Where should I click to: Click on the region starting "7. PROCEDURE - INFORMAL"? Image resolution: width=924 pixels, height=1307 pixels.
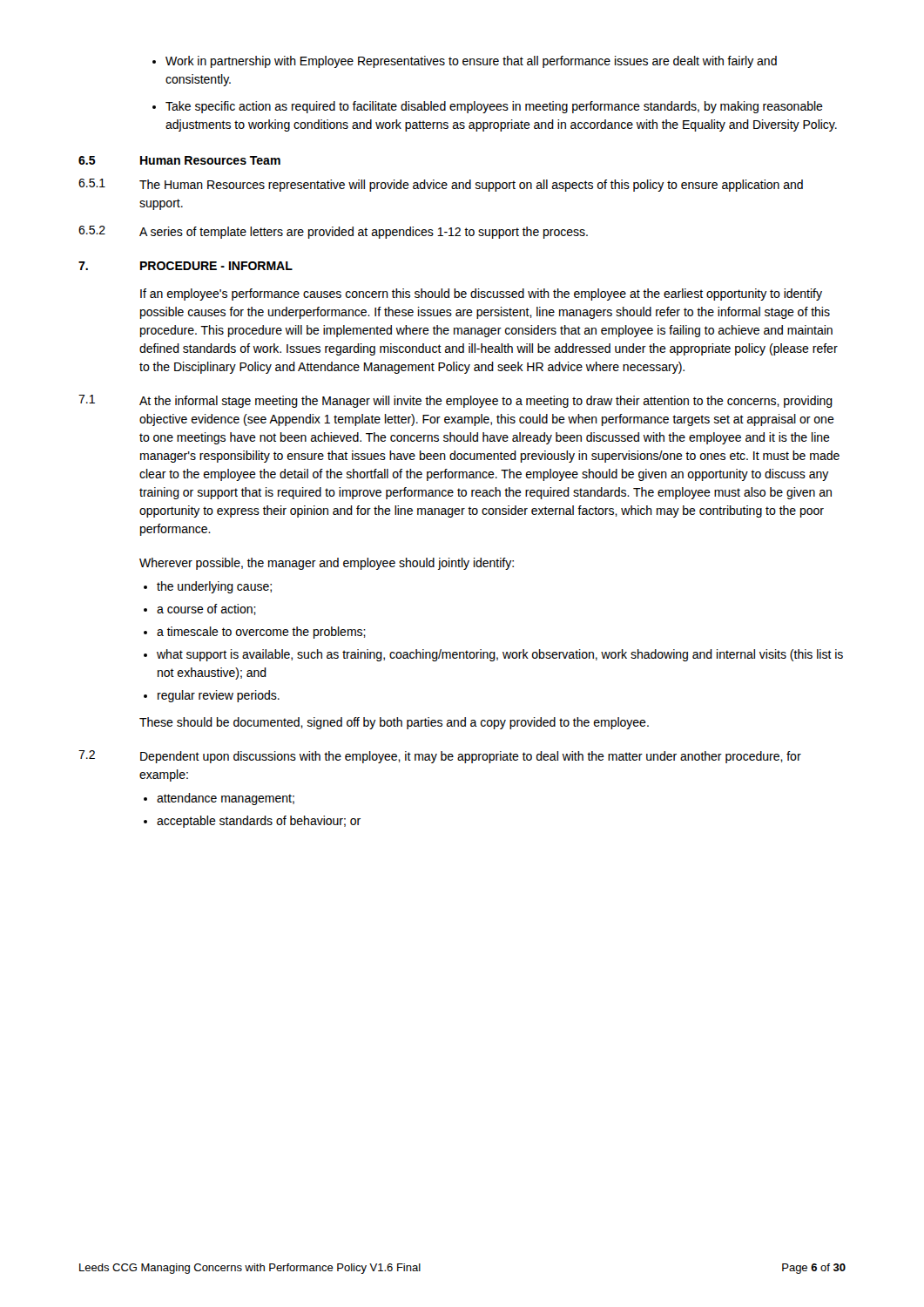185,266
